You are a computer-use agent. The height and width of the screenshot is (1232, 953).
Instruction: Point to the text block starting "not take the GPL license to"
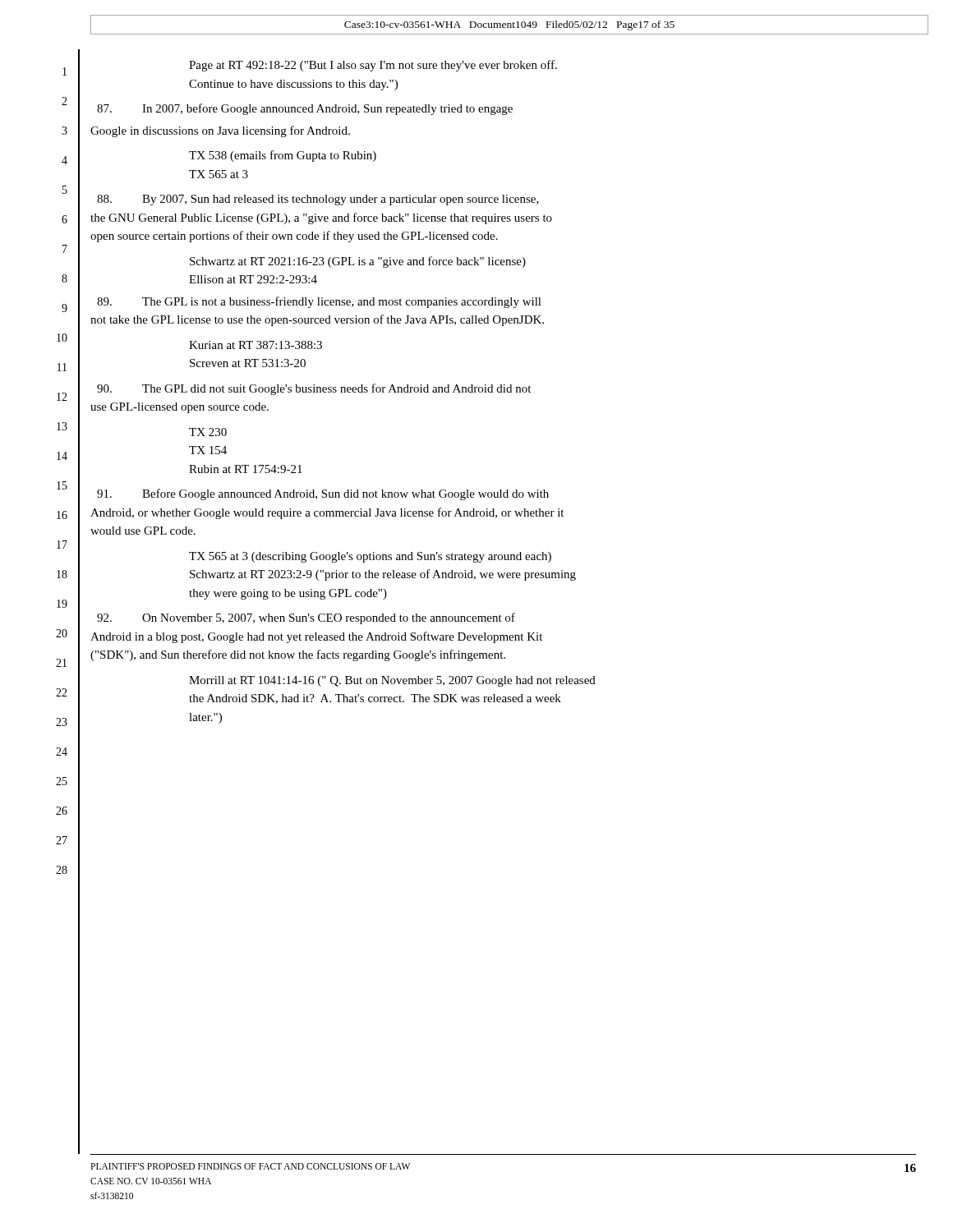coord(318,320)
